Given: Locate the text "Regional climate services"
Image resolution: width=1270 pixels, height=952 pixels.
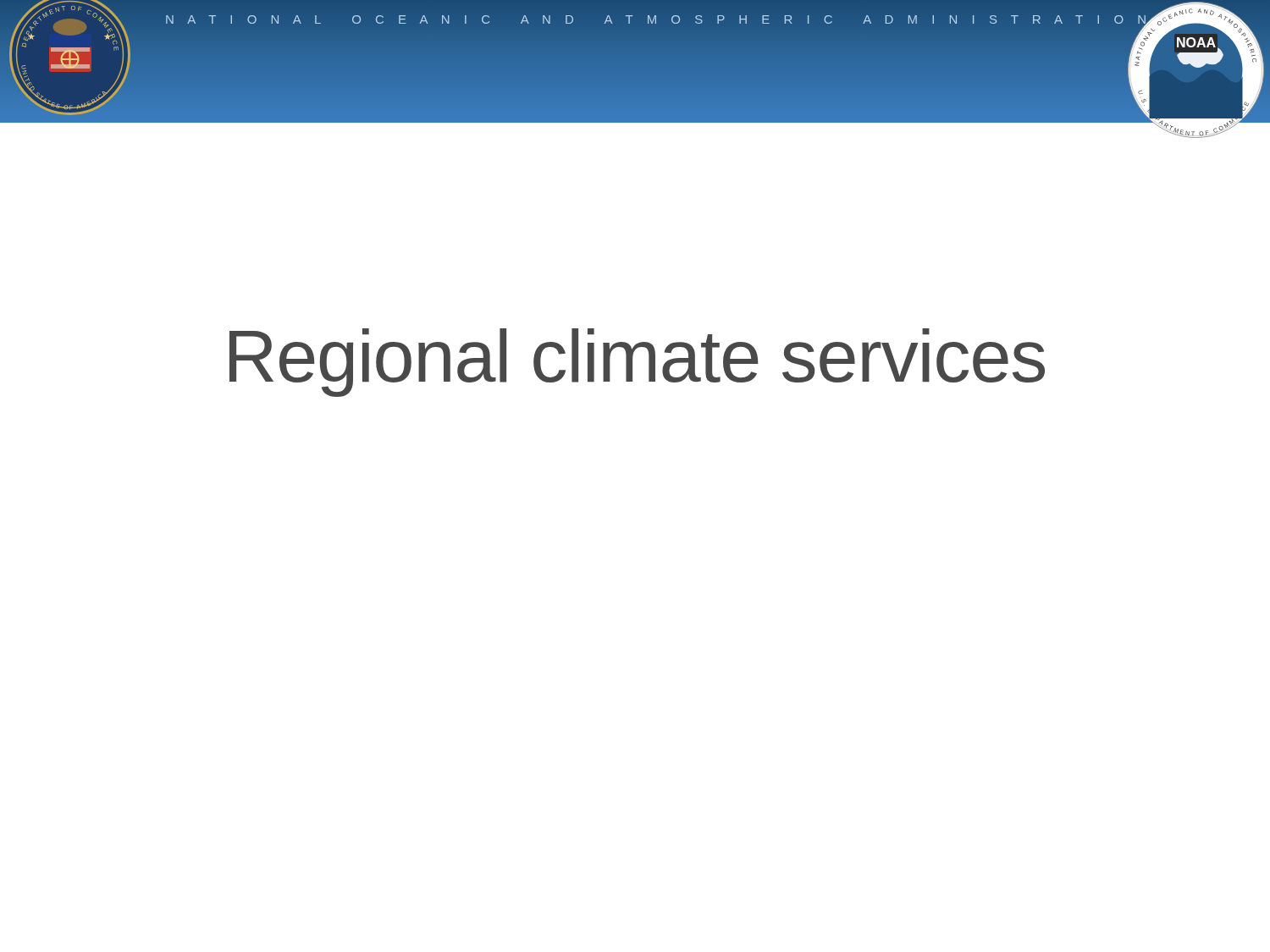Looking at the screenshot, I should pyautogui.click(x=635, y=356).
